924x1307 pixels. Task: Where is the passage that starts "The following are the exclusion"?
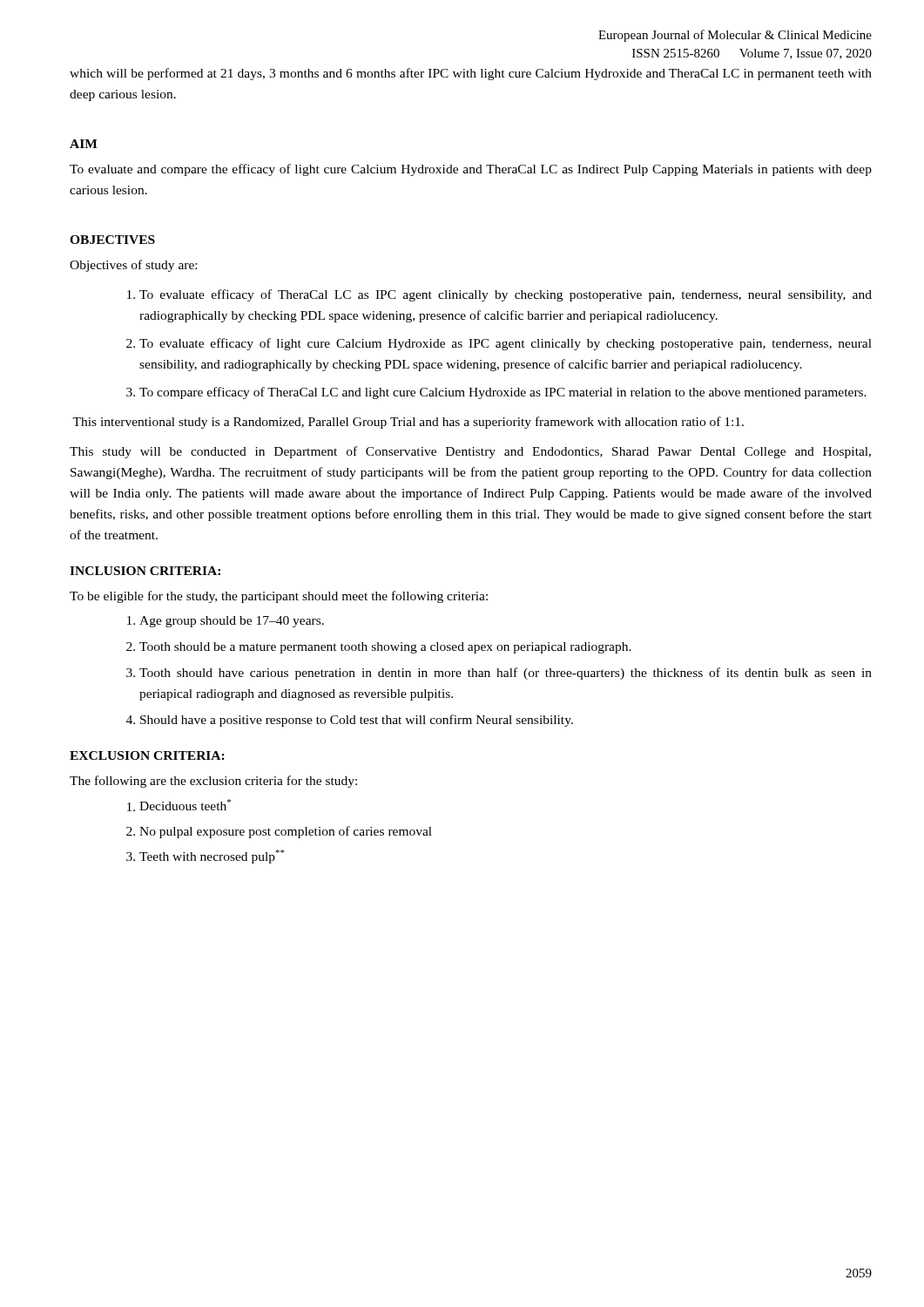[214, 781]
